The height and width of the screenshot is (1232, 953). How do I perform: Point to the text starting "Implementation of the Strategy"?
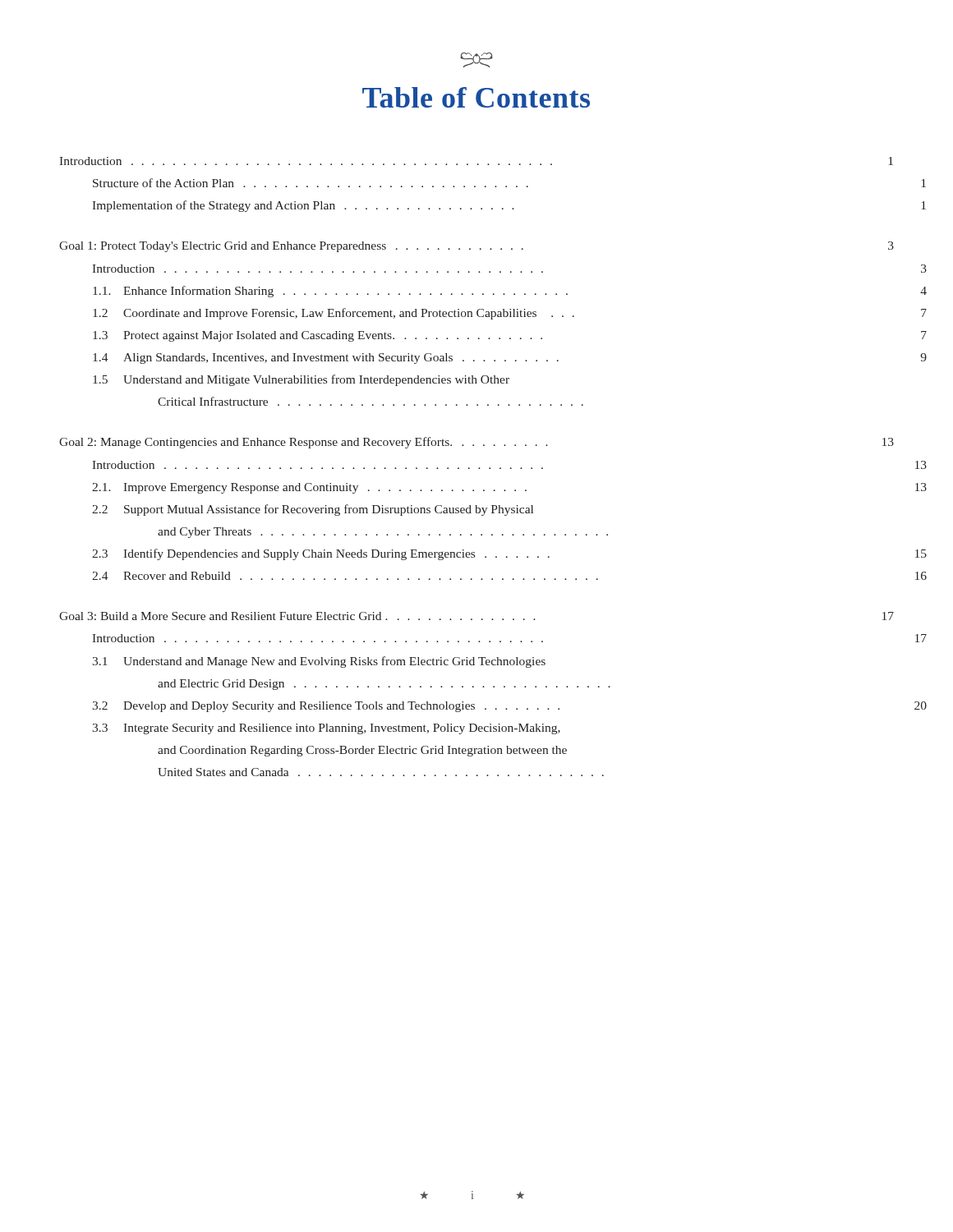tap(509, 205)
